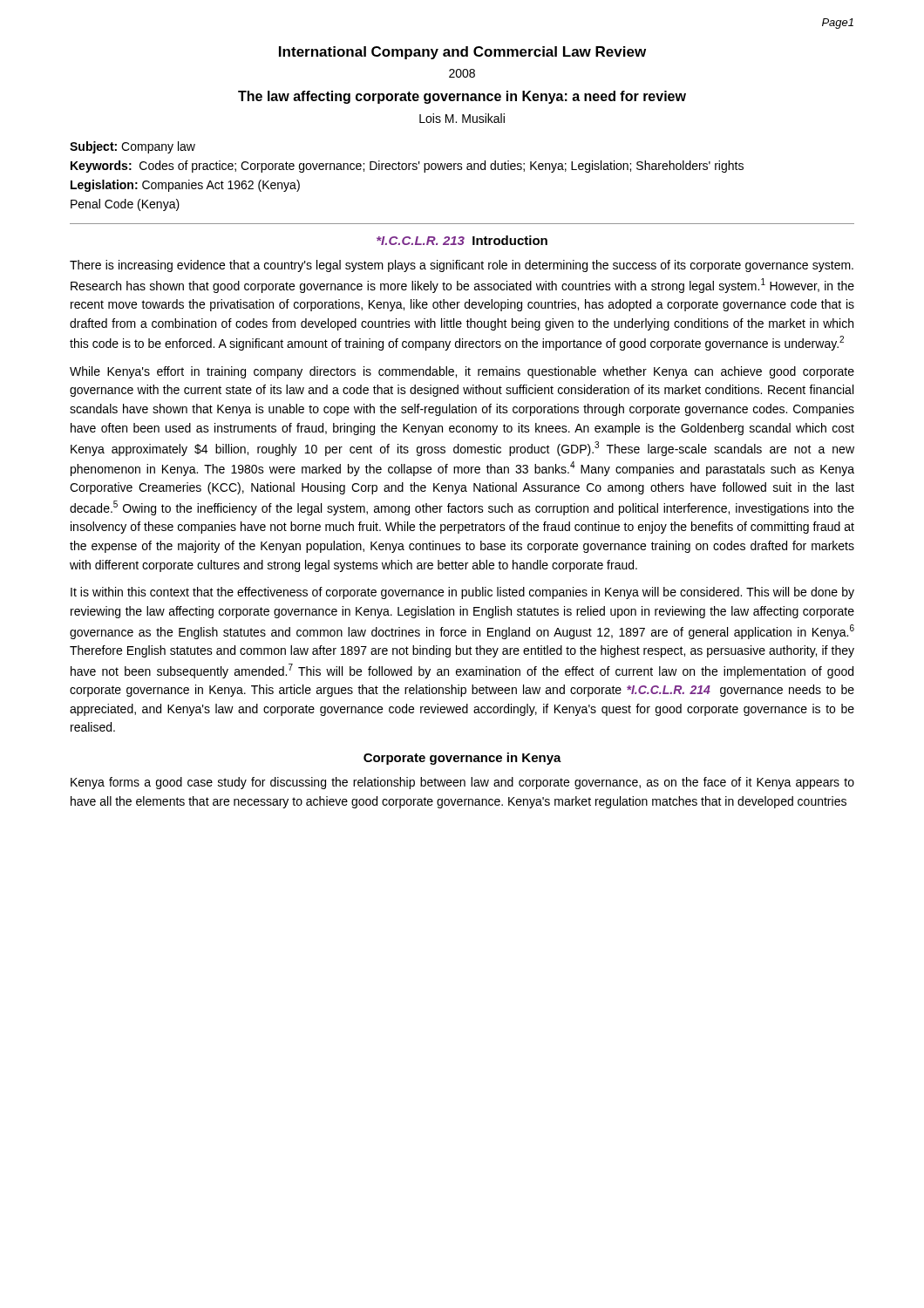Click on the text block that says "Kenya forms a good"
Screen dimensions: 1308x924
(x=462, y=792)
